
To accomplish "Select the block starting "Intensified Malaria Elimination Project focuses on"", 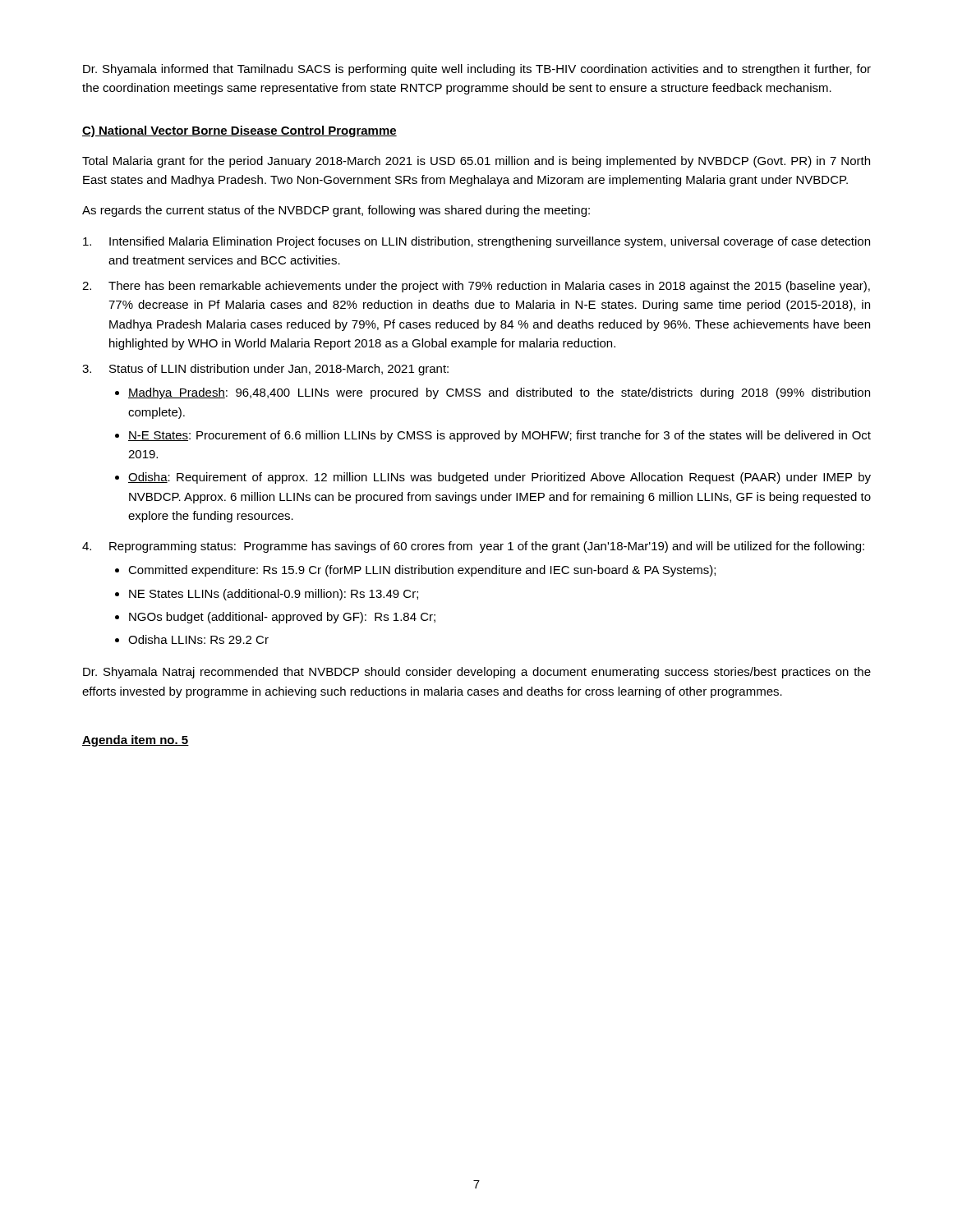I will click(476, 250).
